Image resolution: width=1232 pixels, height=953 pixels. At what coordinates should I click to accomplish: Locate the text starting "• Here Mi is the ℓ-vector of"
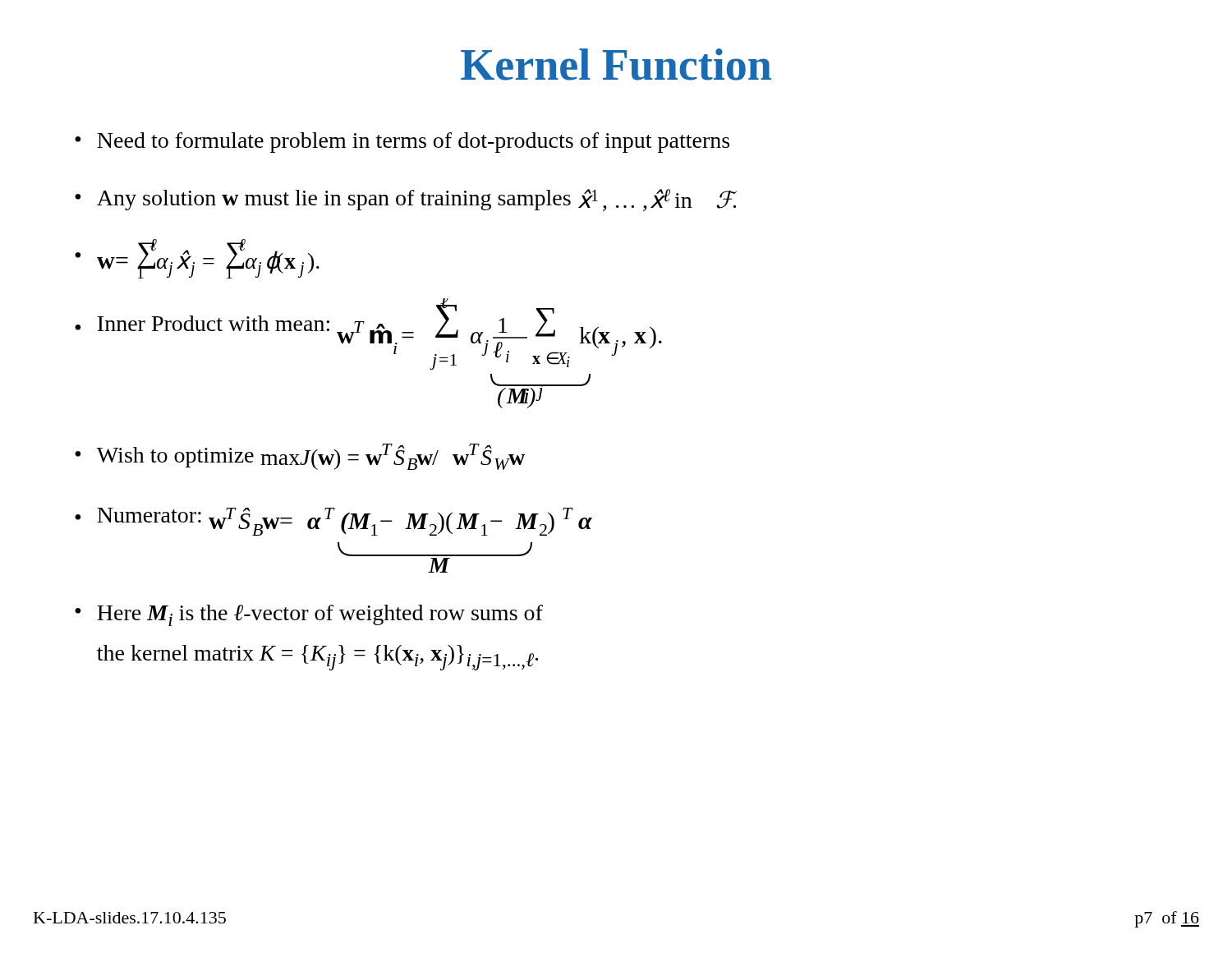coord(308,635)
